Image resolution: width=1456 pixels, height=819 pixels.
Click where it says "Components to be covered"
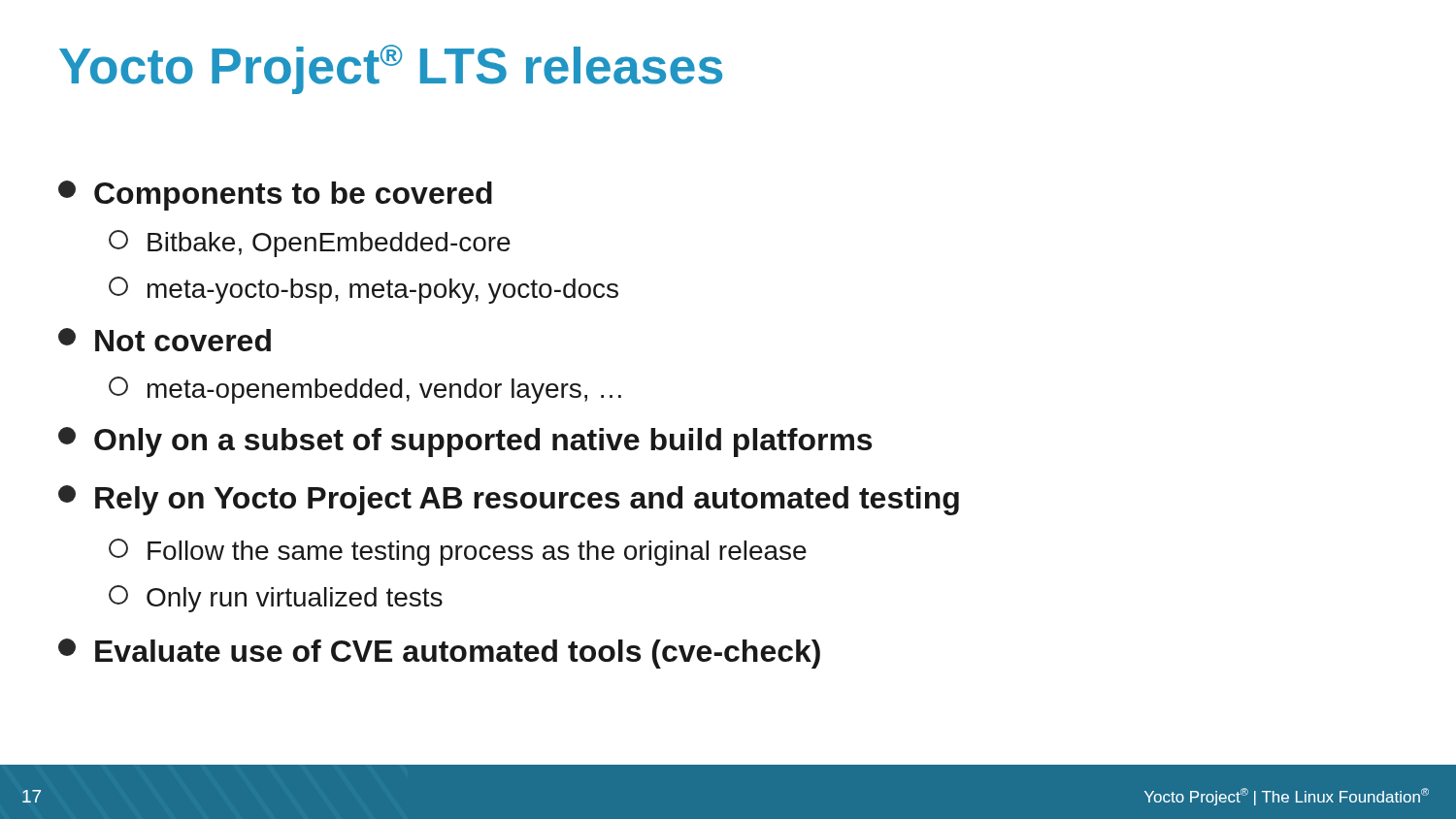[x=275, y=196]
